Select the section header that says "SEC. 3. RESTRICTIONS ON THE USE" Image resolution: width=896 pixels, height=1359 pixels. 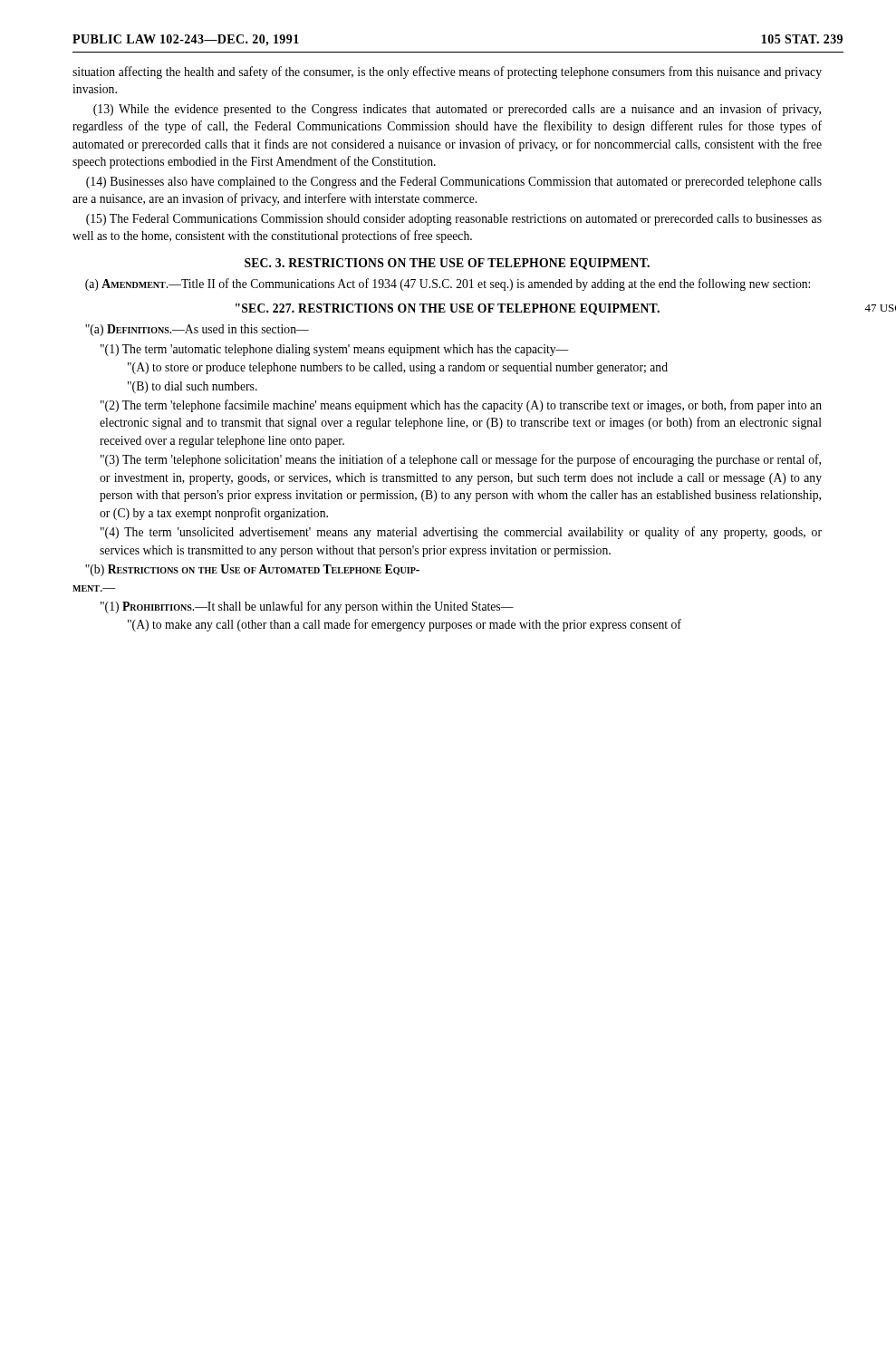(x=447, y=263)
